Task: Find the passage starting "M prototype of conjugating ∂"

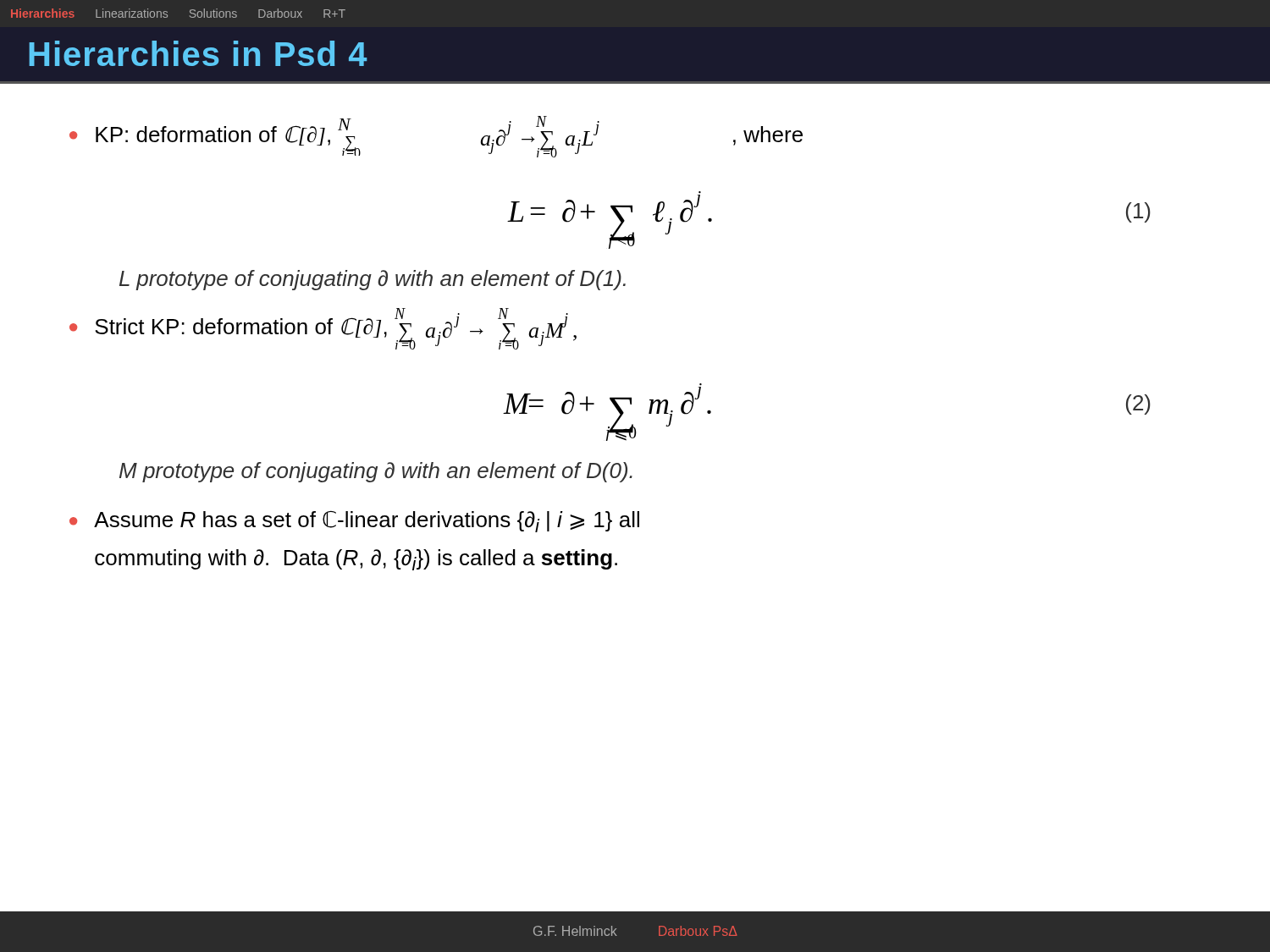Action: [377, 471]
